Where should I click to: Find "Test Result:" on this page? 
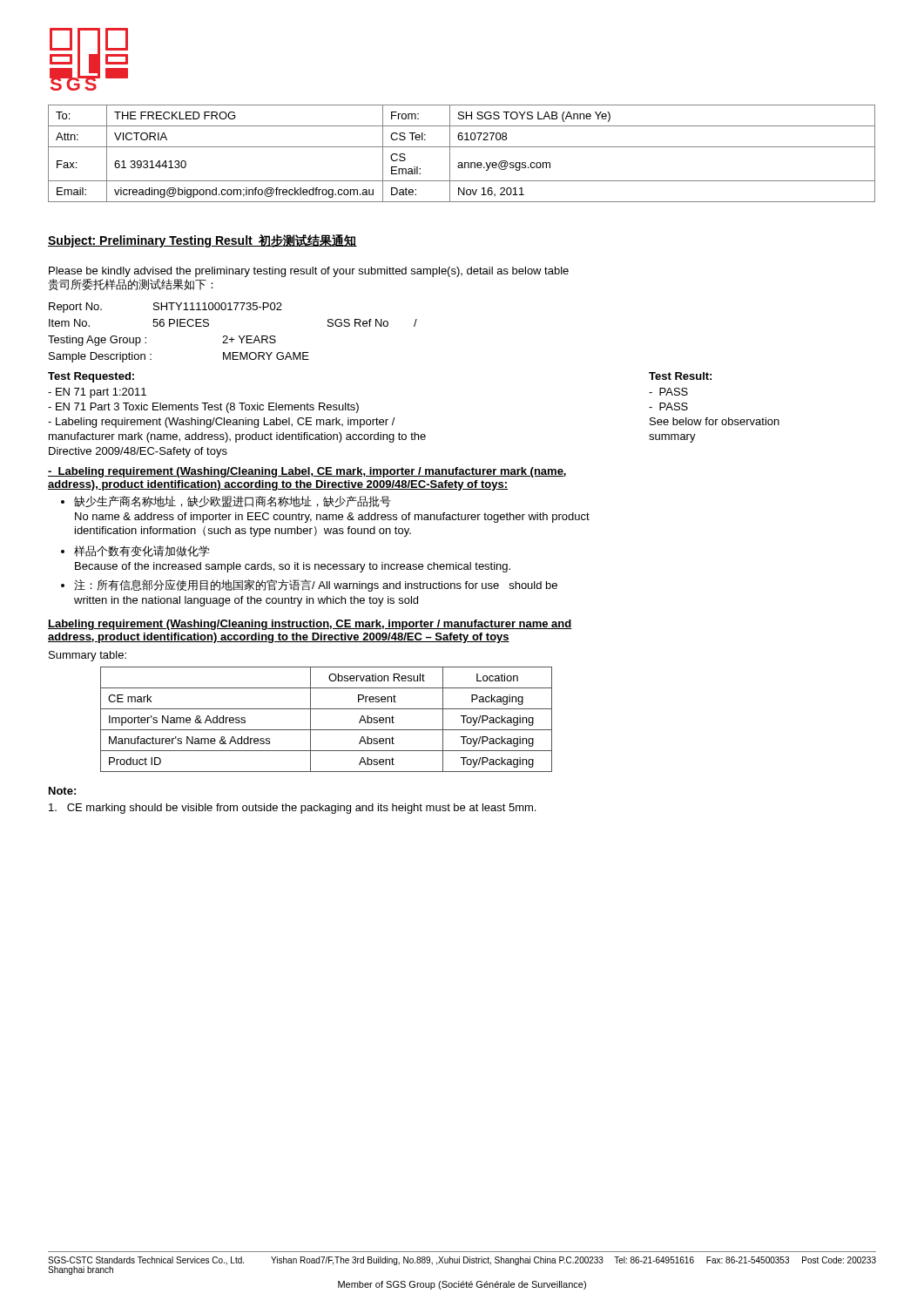[681, 376]
